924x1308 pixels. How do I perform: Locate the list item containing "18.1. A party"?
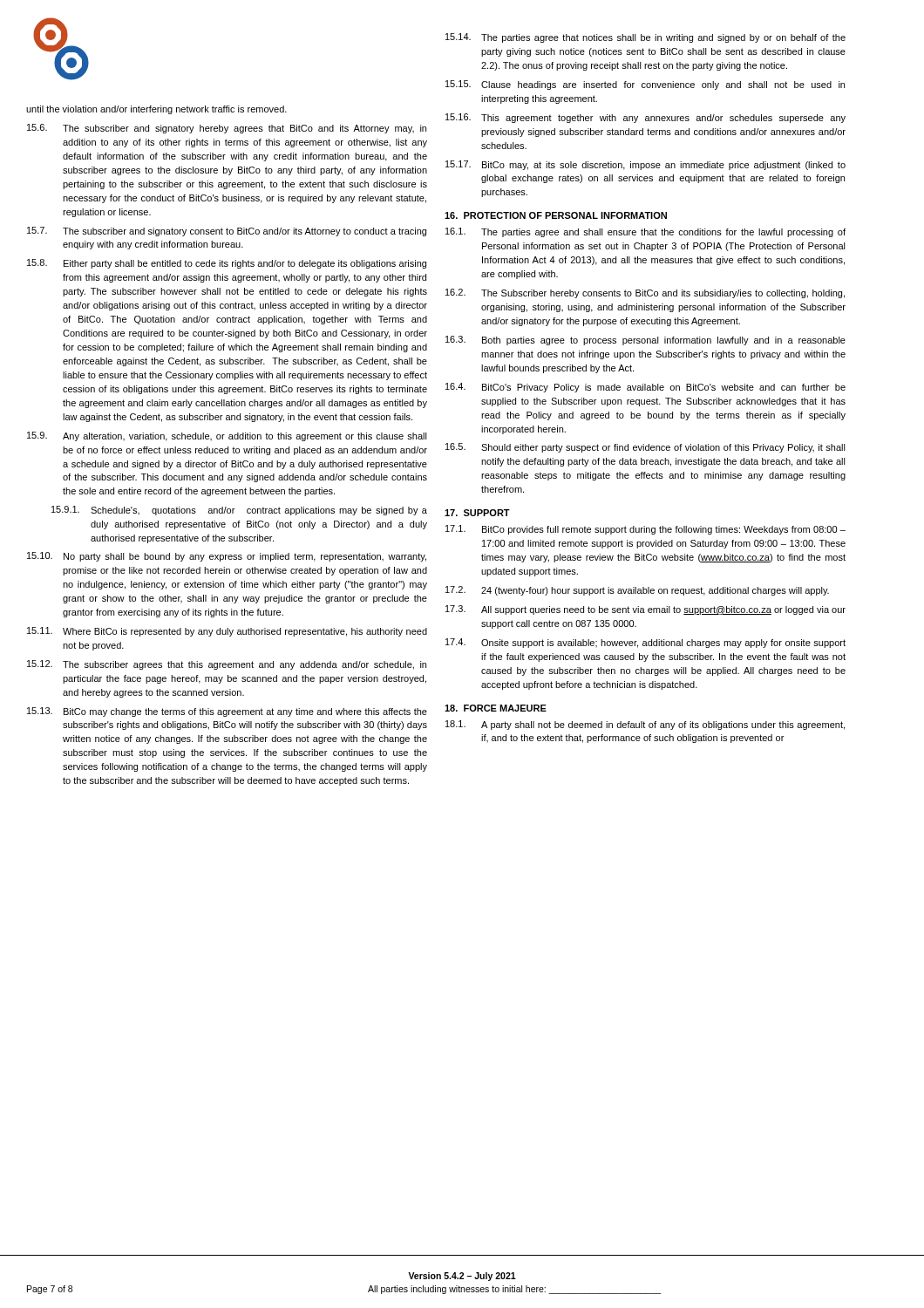(645, 732)
